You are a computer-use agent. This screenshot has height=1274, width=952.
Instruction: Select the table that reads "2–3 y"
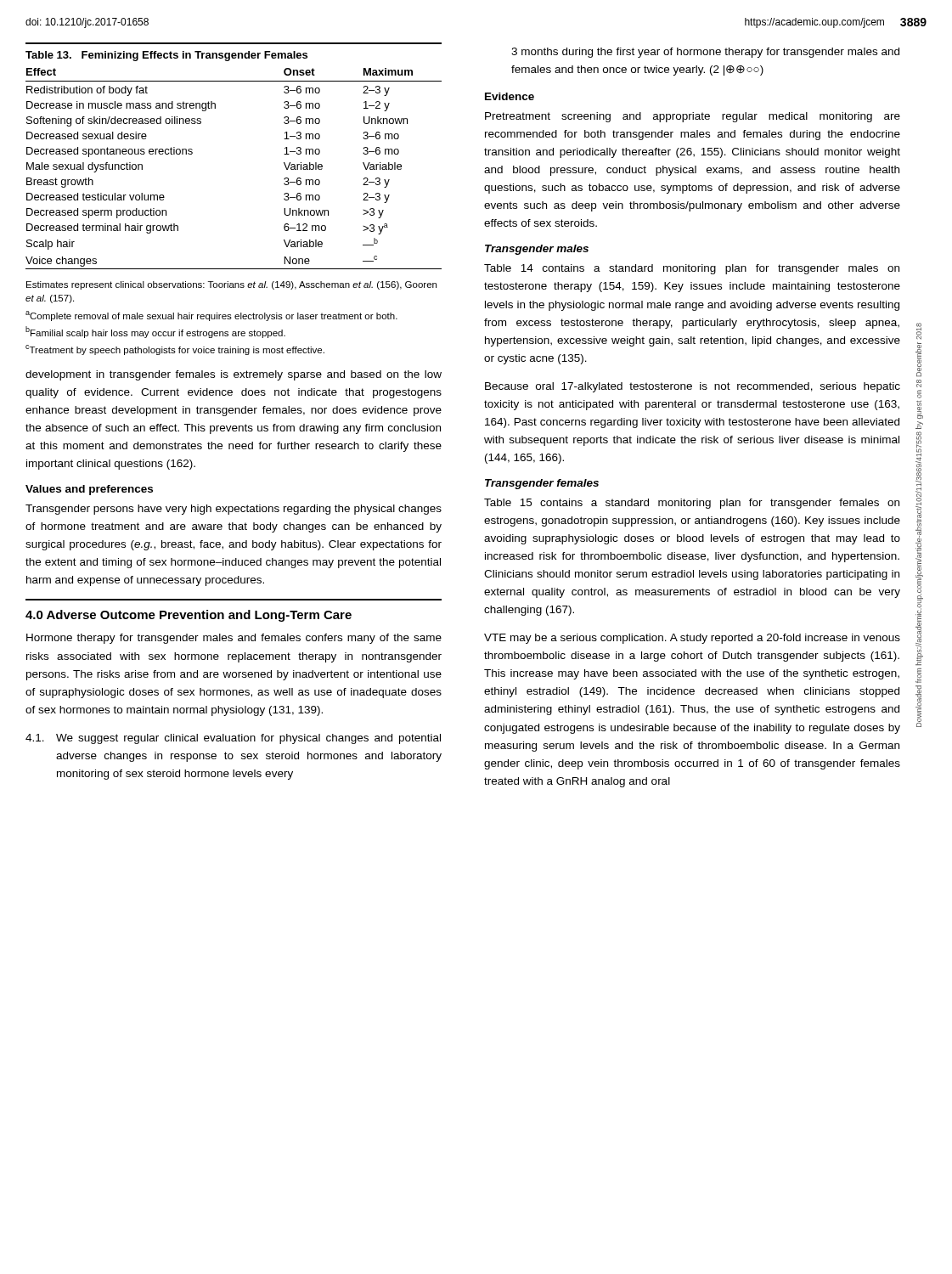click(234, 156)
